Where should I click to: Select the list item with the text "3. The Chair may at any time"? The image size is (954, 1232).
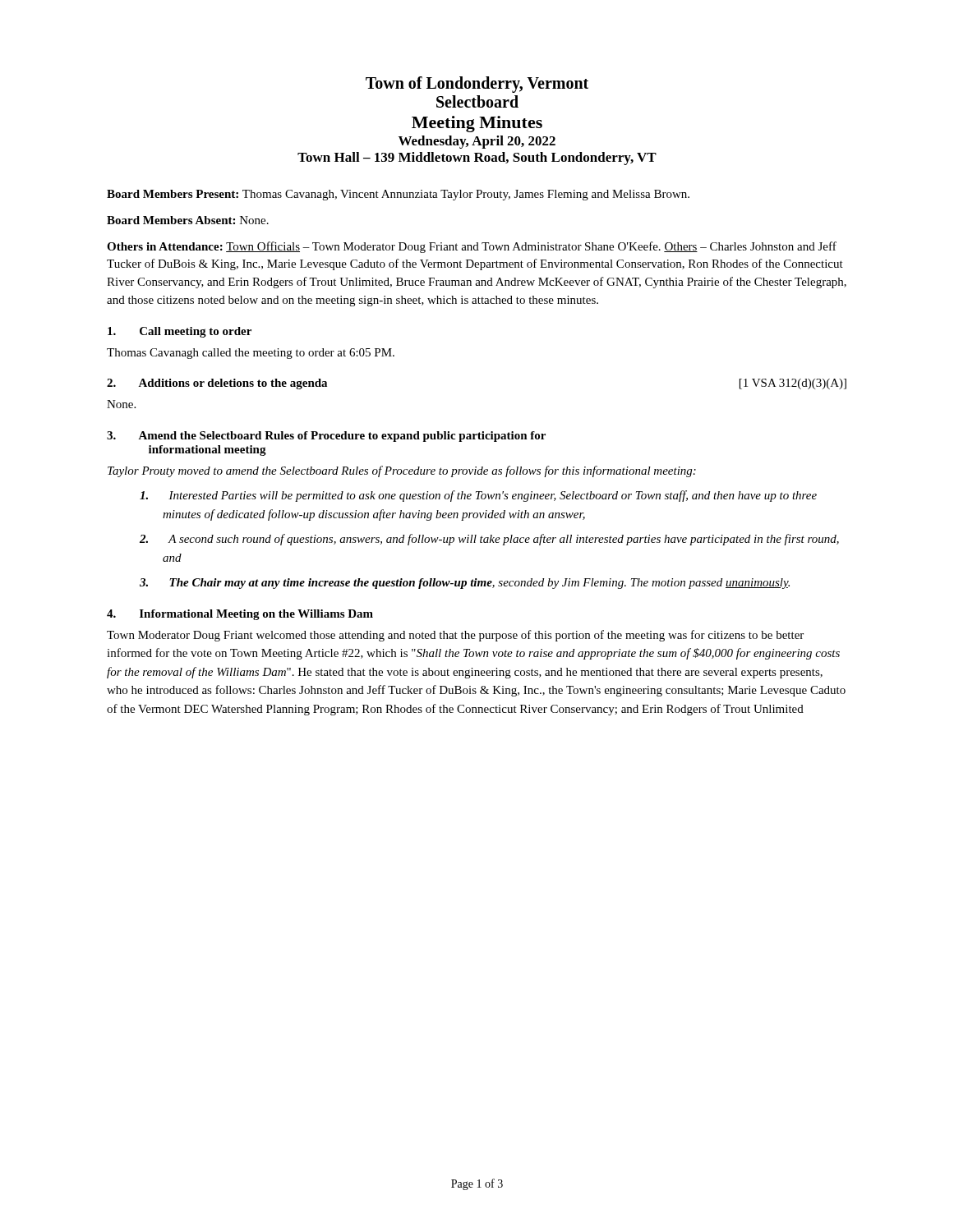(x=465, y=582)
